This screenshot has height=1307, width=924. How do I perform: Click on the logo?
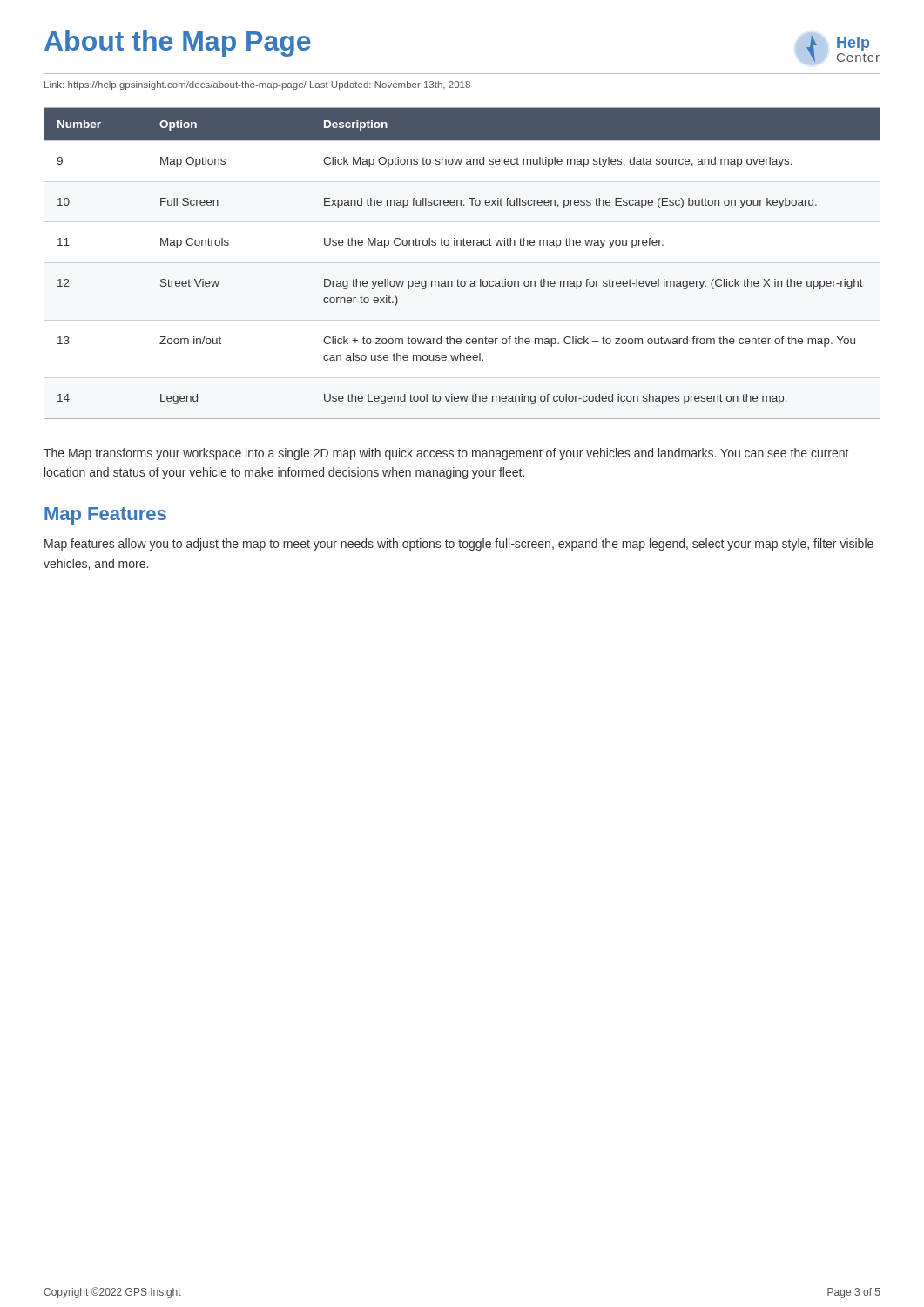coord(836,49)
